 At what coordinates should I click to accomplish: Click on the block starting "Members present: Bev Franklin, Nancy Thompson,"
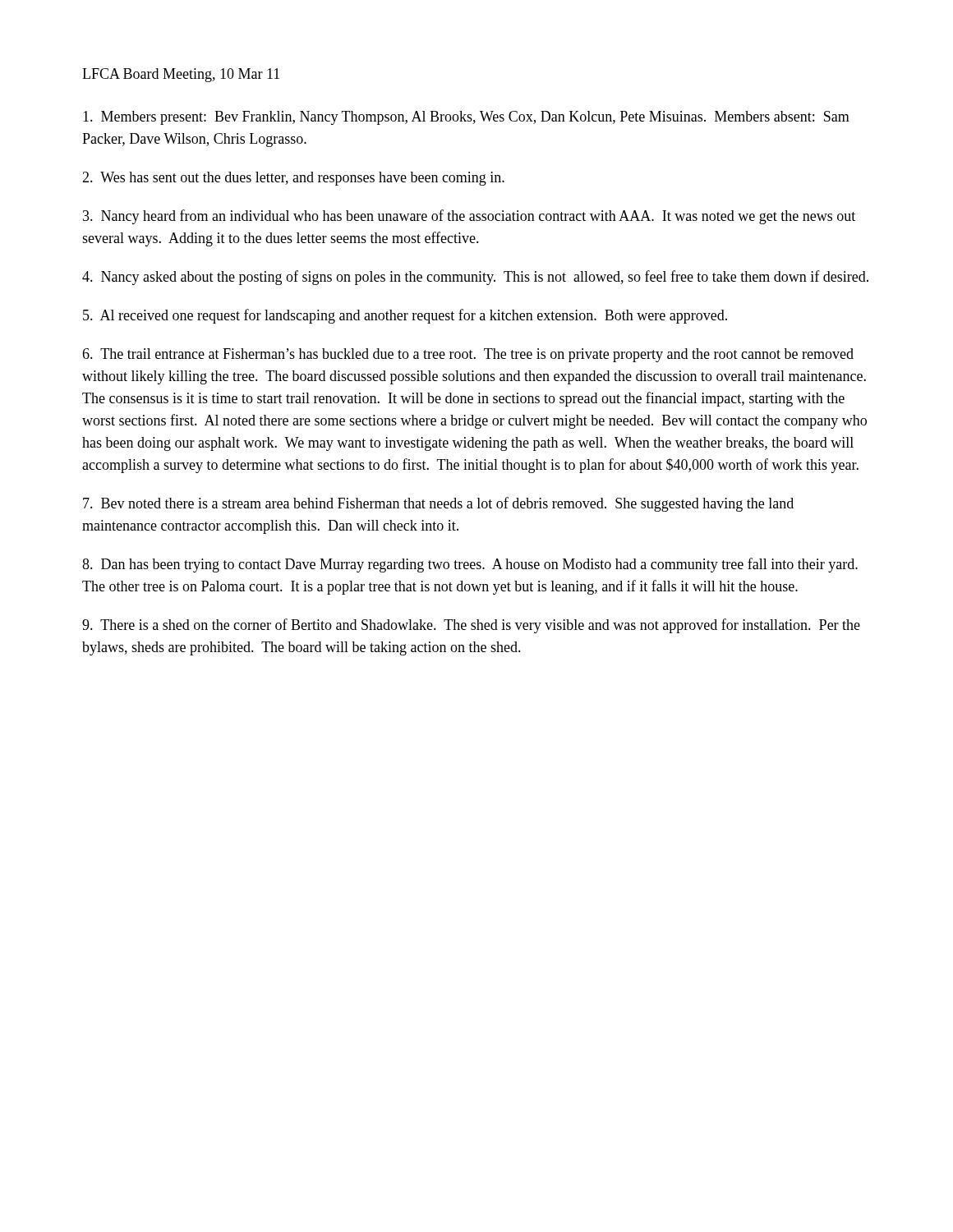point(466,128)
